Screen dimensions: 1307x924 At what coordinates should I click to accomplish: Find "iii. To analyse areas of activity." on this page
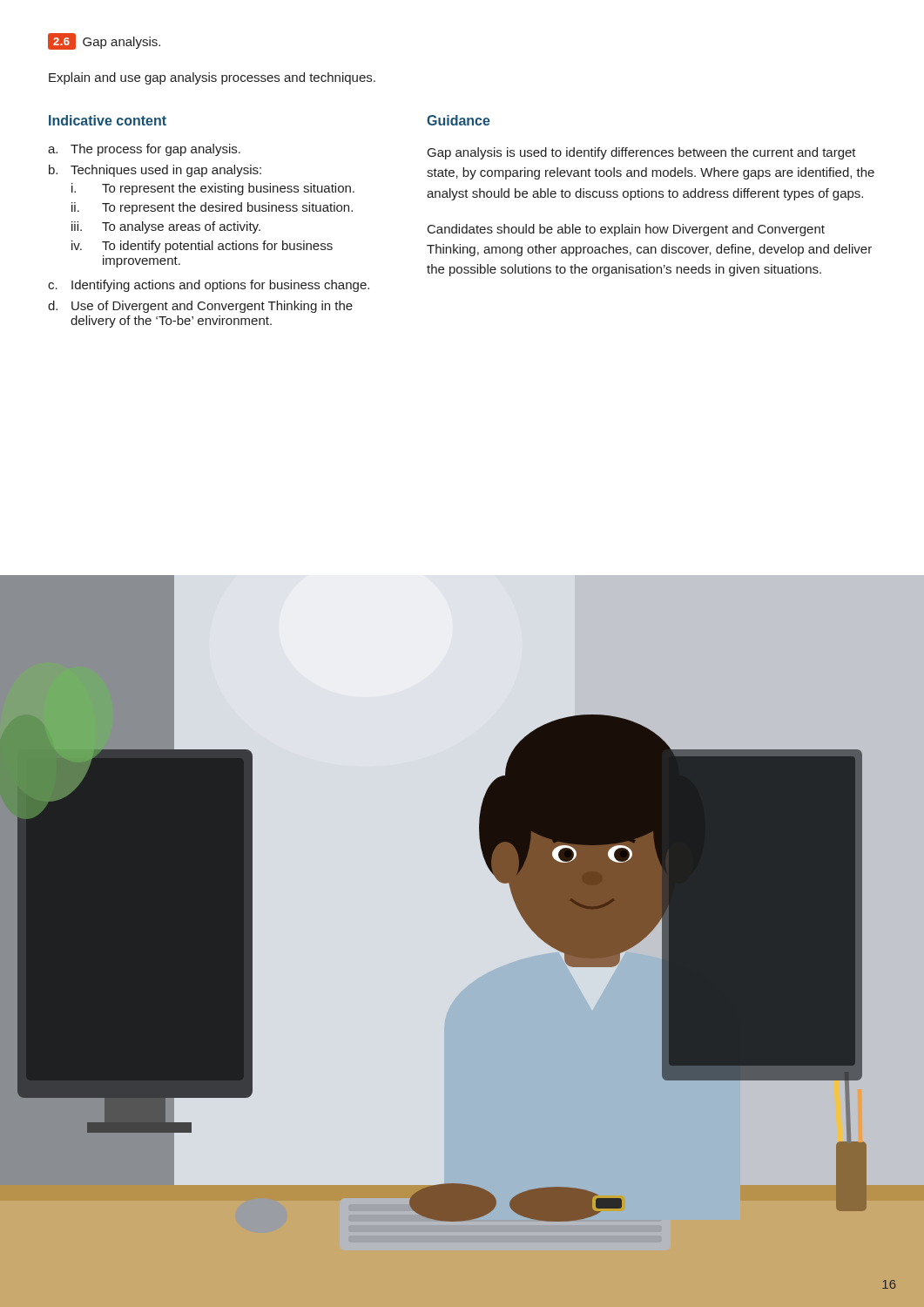(x=166, y=226)
